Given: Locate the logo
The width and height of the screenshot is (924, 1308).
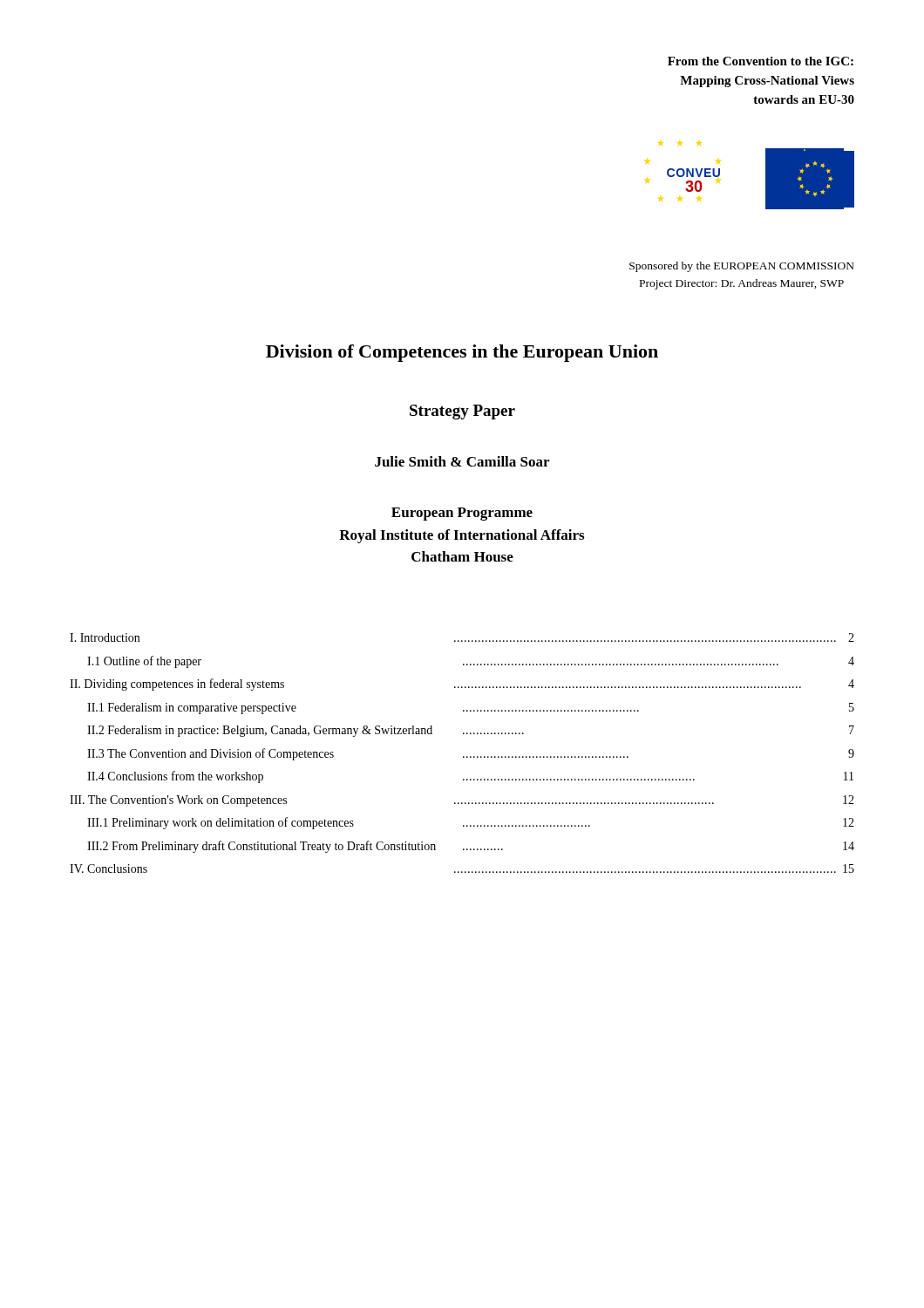Looking at the screenshot, I should [x=744, y=179].
